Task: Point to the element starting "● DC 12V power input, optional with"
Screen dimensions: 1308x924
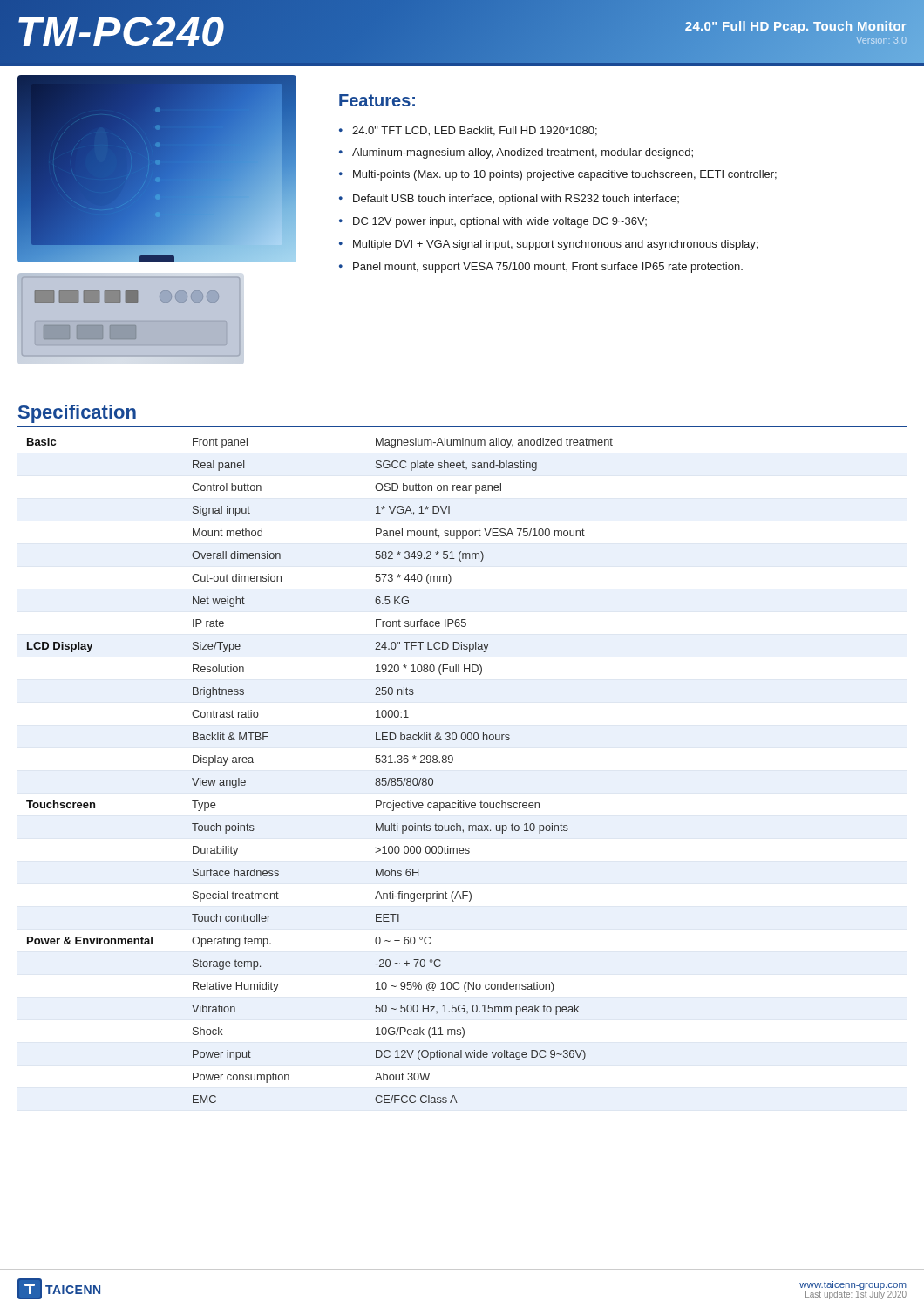Action: click(x=493, y=221)
